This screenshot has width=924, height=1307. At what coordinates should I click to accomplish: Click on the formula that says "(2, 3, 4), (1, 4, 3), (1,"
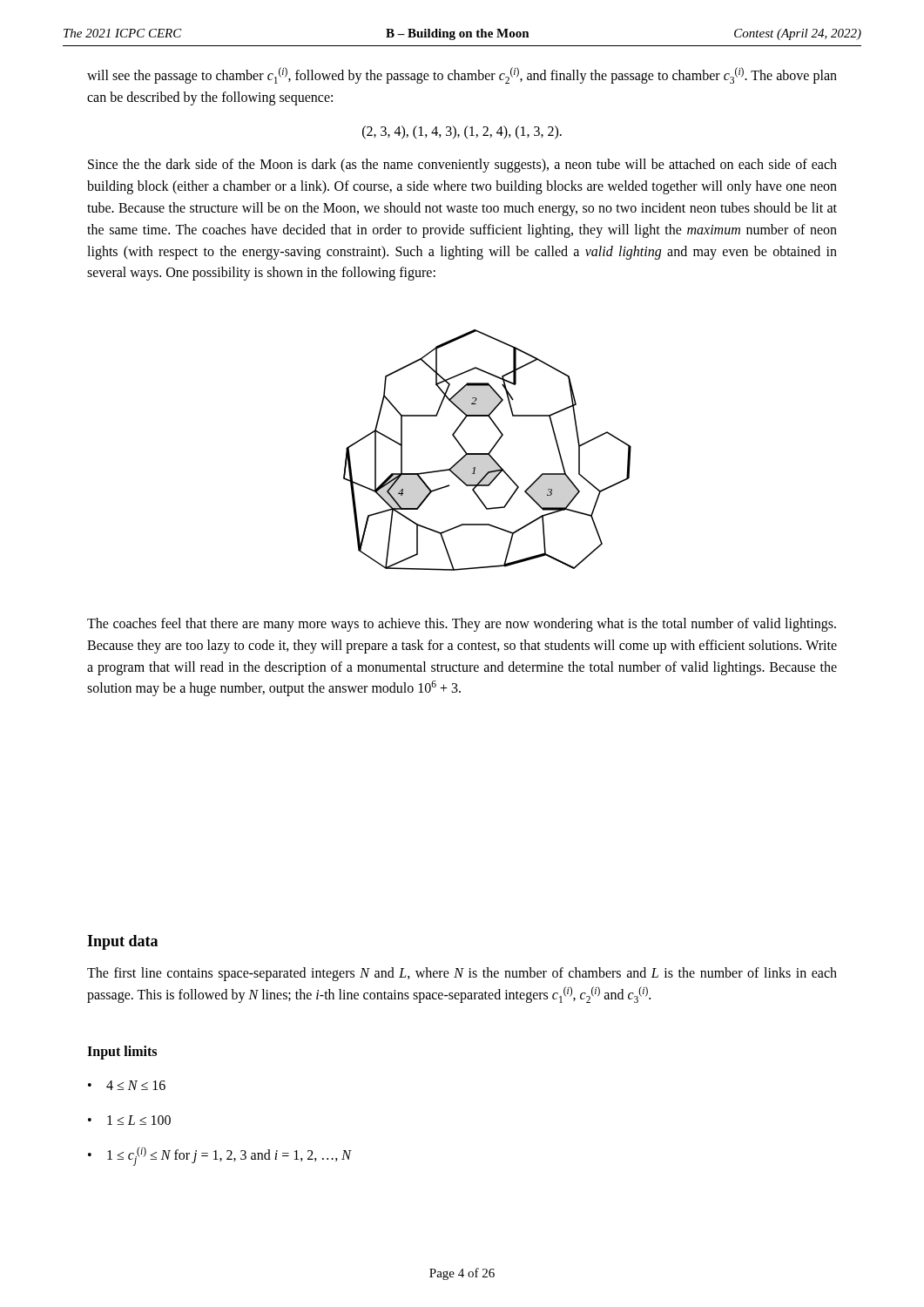click(462, 131)
